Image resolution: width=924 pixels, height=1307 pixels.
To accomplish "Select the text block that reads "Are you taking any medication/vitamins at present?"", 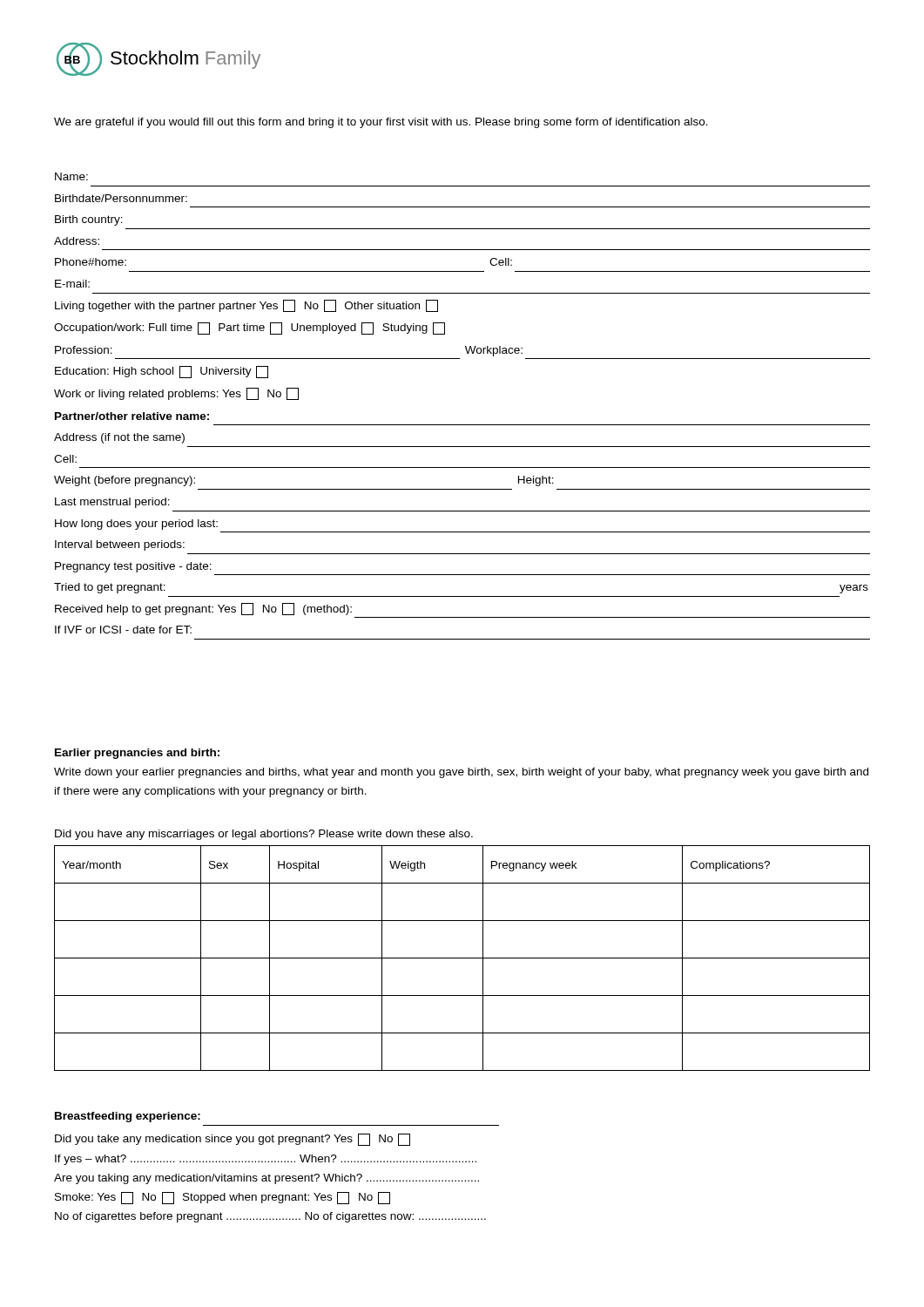I will pos(267,1177).
